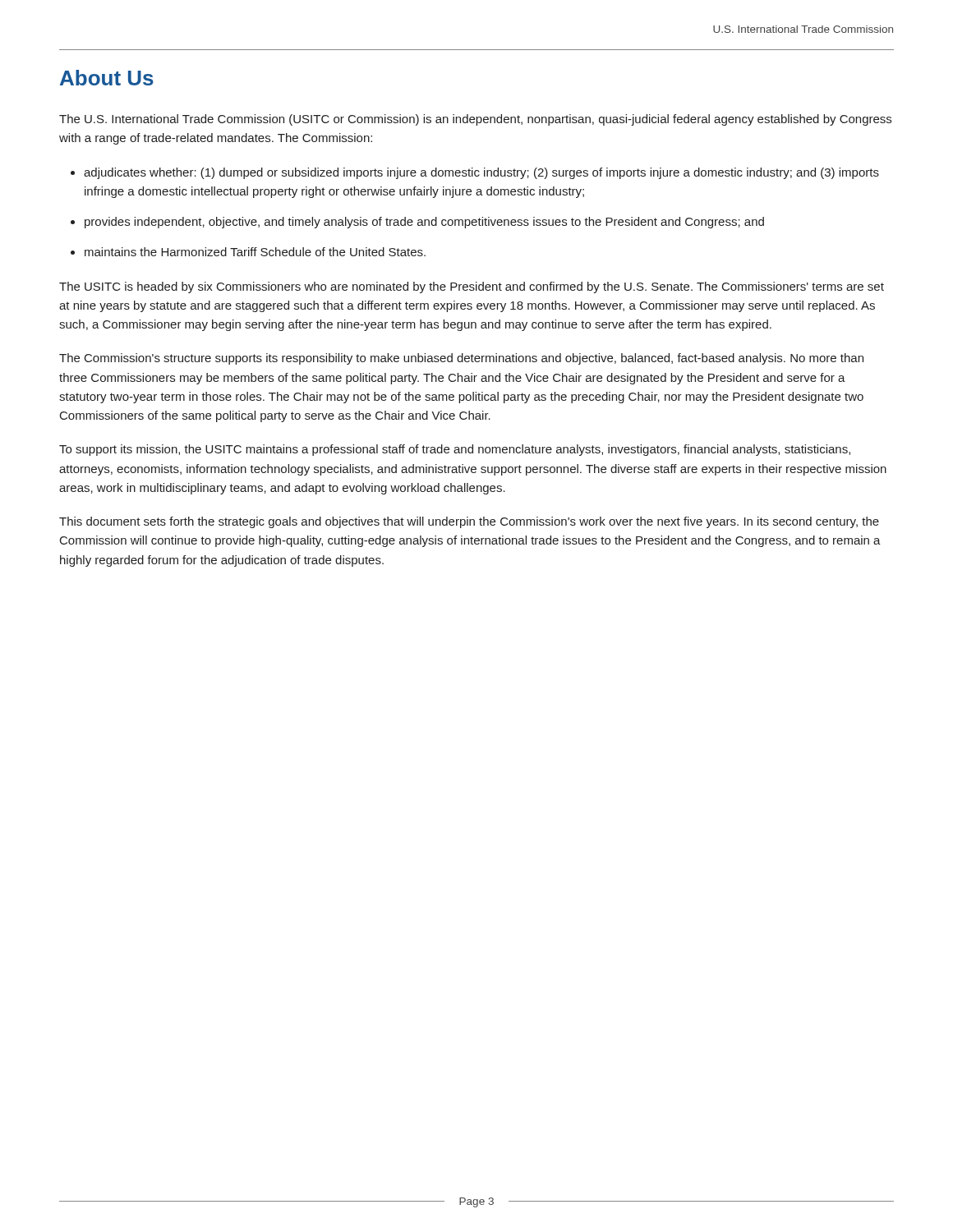This screenshot has width=953, height=1232.
Task: Select the list item that reads "maintains the Harmonized Tariff Schedule"
Action: click(255, 252)
